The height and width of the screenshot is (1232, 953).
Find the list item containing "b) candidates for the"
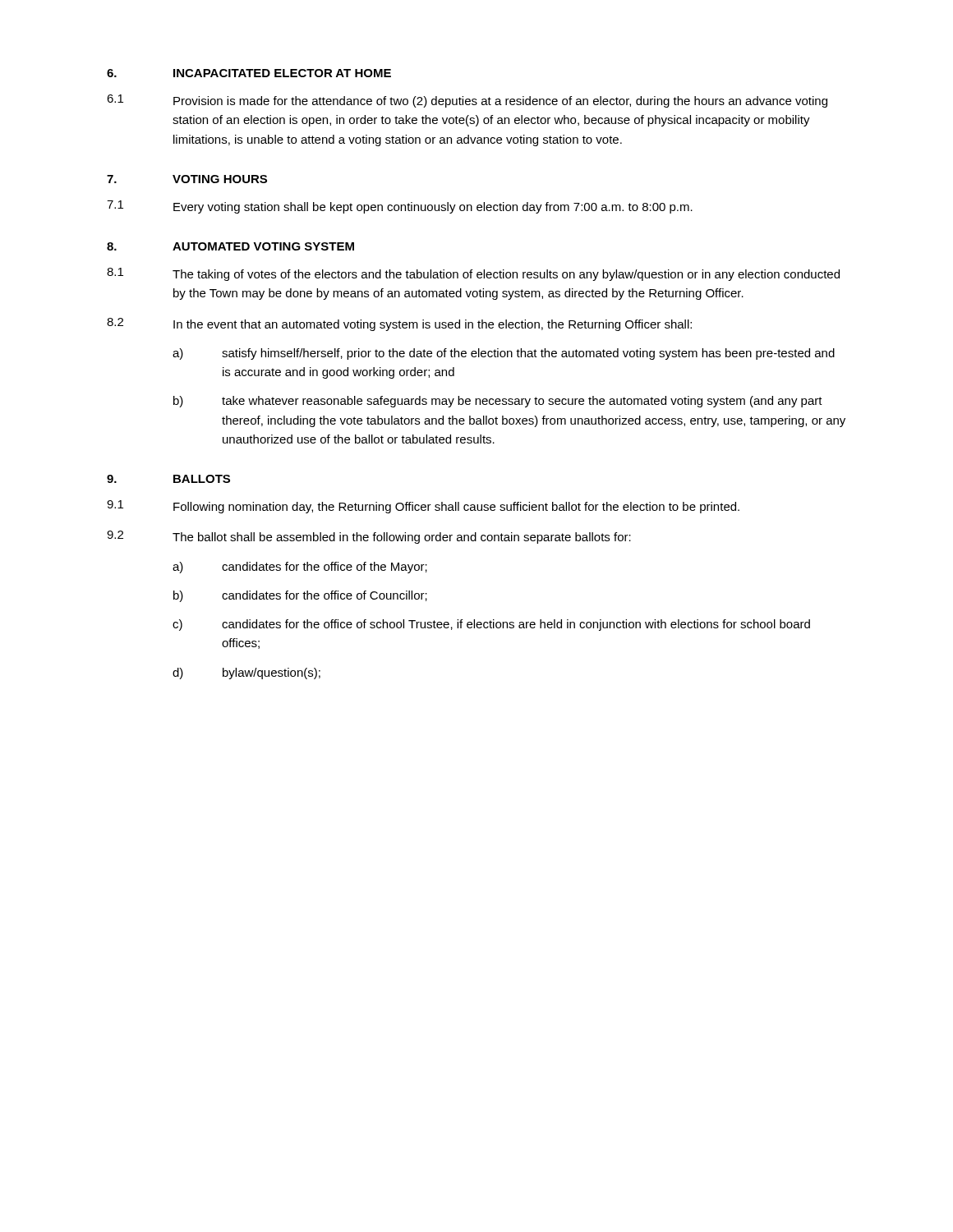pos(300,595)
